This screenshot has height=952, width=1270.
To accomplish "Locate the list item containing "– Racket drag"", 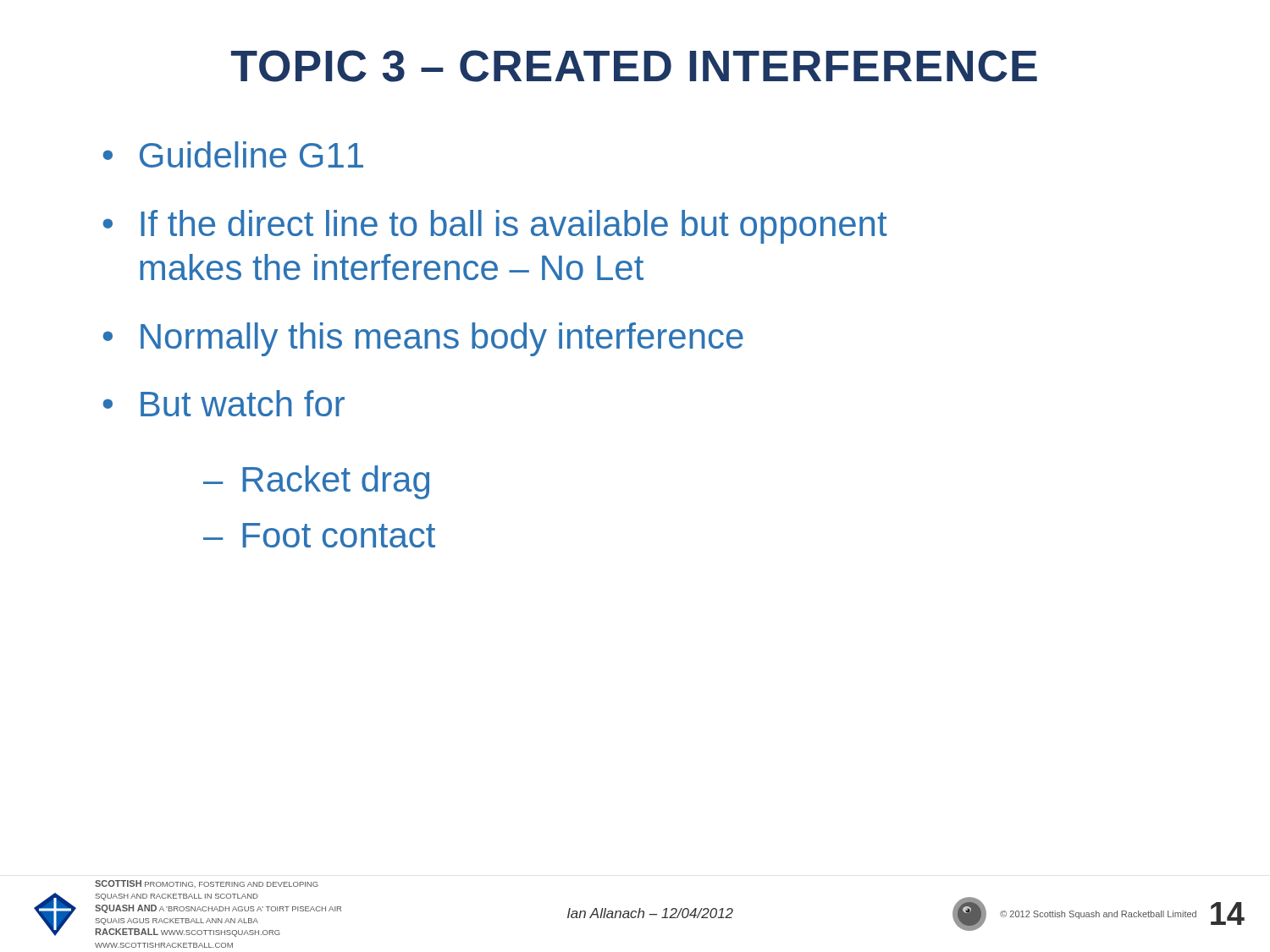I will [317, 479].
